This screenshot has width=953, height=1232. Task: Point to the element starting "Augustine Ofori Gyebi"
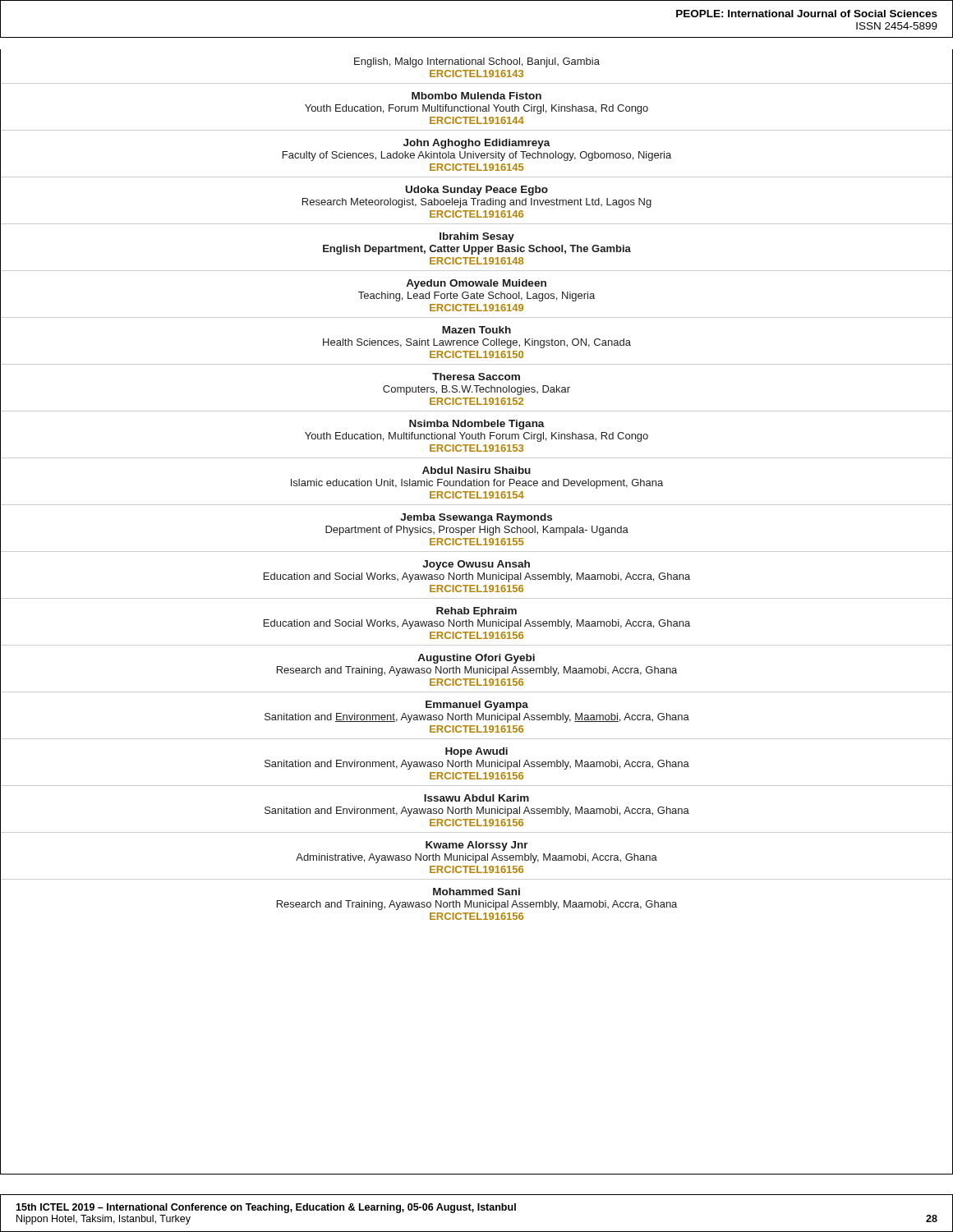pos(476,670)
